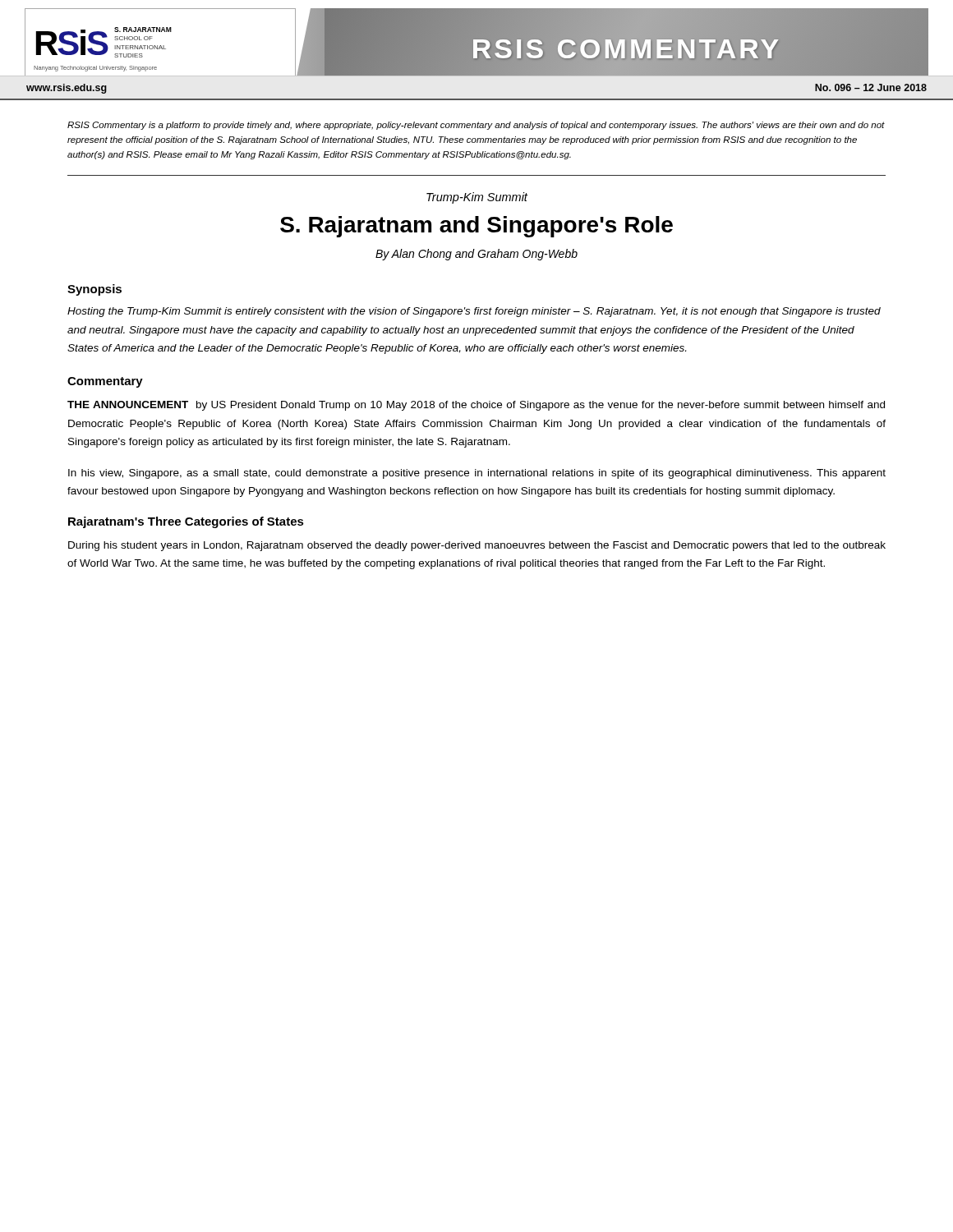
Task: Find the section header containing "Rajaratnam's Three Categories of States"
Action: 186,521
